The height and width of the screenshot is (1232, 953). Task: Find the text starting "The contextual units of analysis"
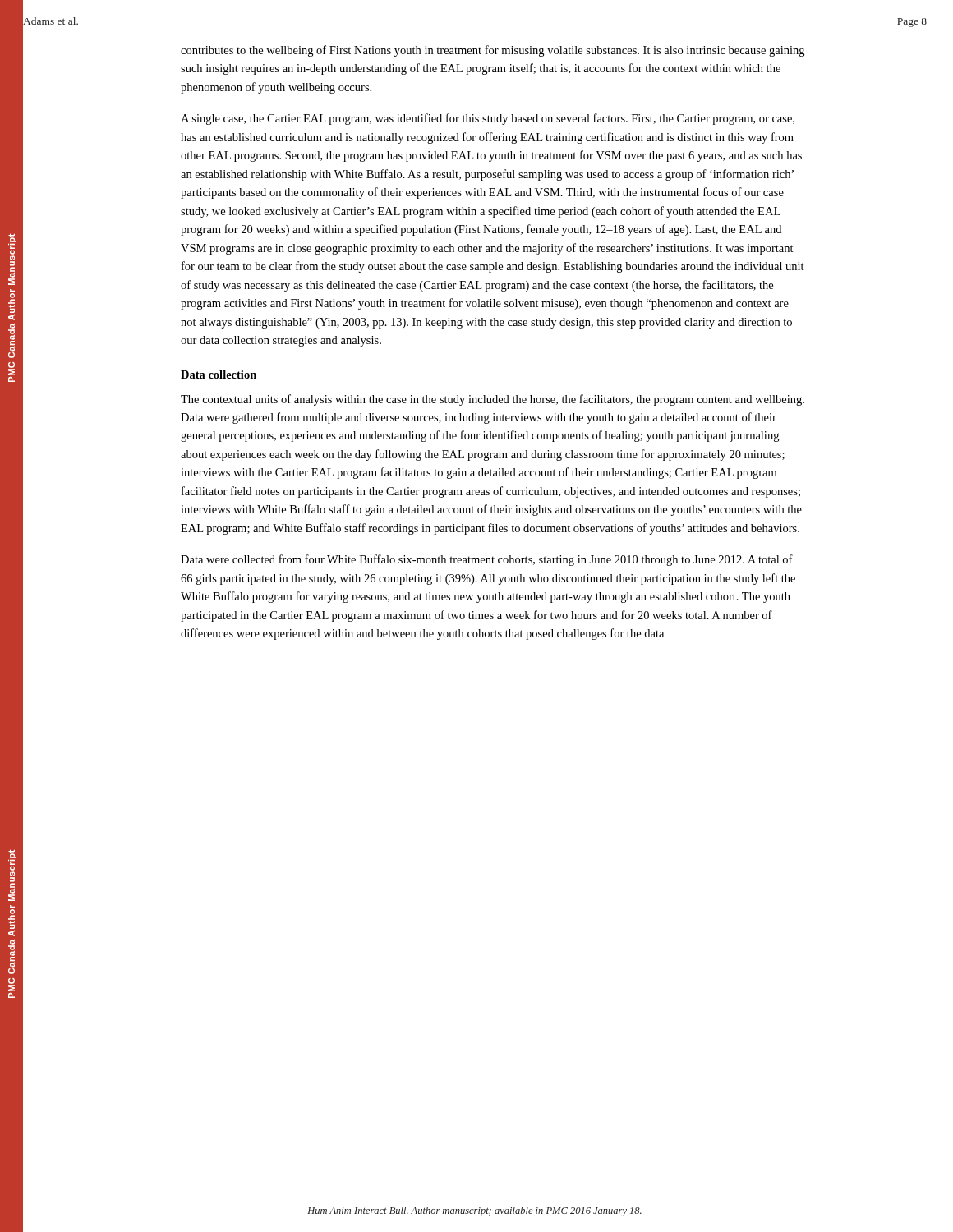pos(493,463)
